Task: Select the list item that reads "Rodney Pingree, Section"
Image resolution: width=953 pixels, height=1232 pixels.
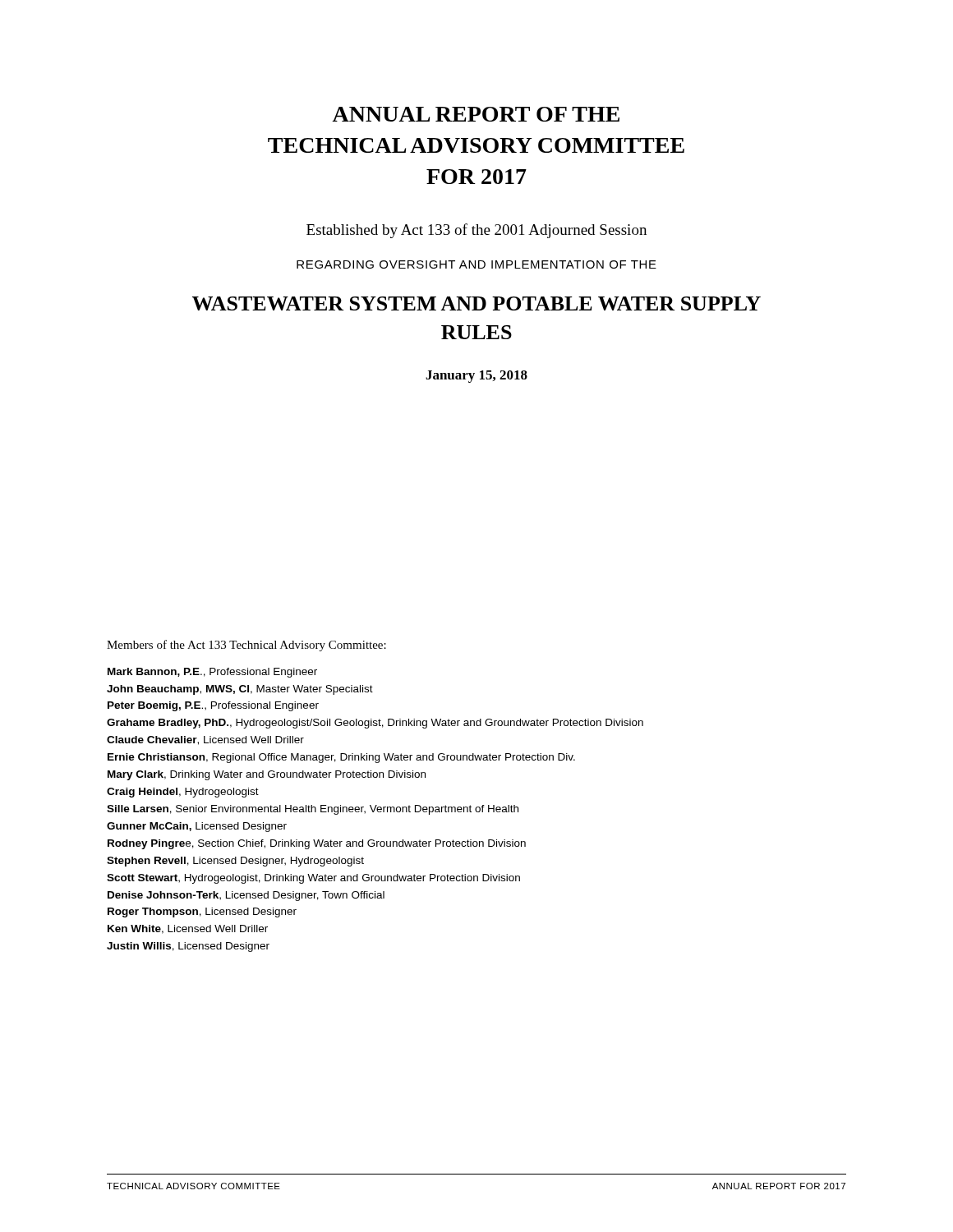Action: pyautogui.click(x=476, y=844)
